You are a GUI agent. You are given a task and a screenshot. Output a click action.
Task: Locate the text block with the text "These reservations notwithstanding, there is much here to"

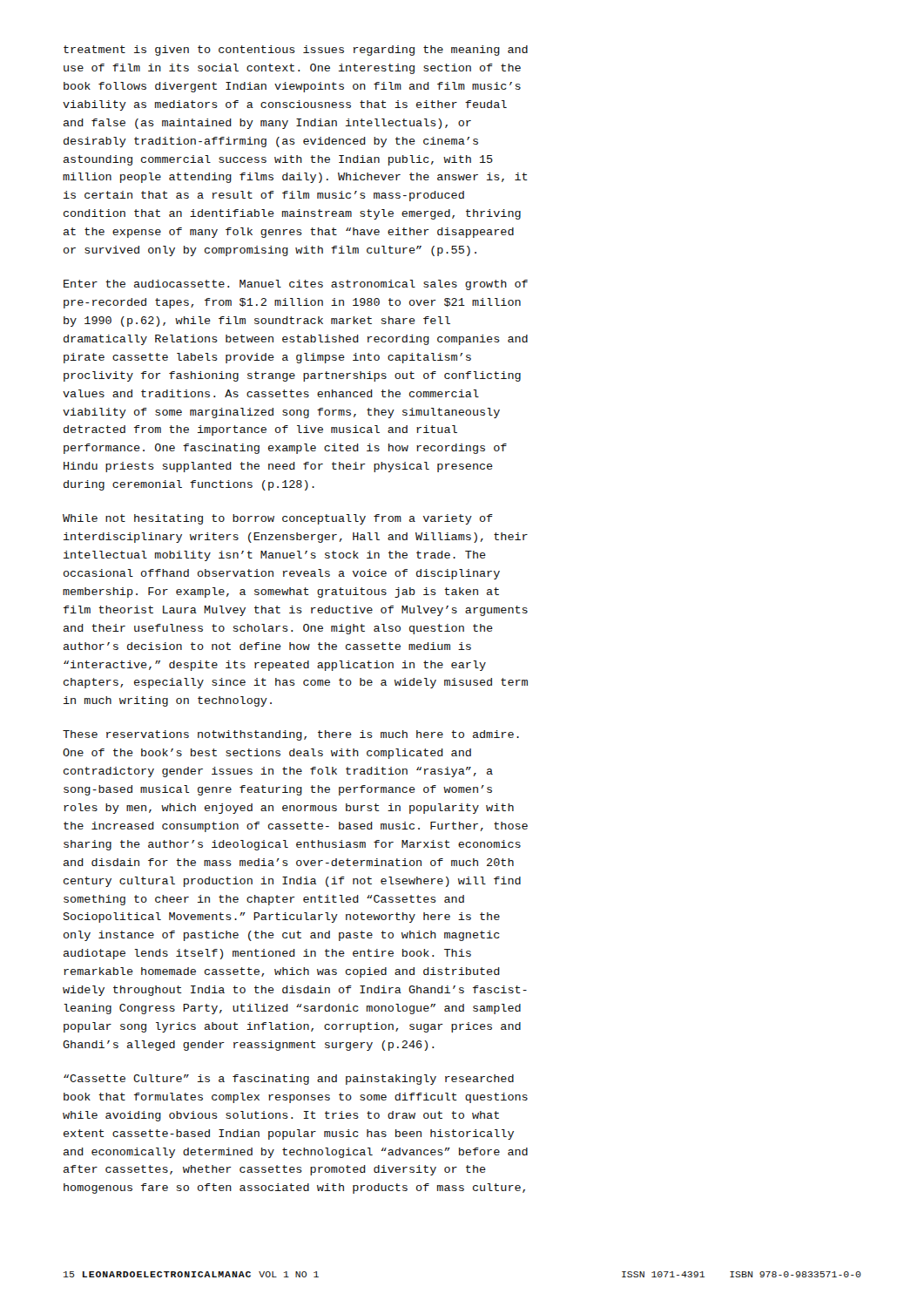pyautogui.click(x=296, y=890)
